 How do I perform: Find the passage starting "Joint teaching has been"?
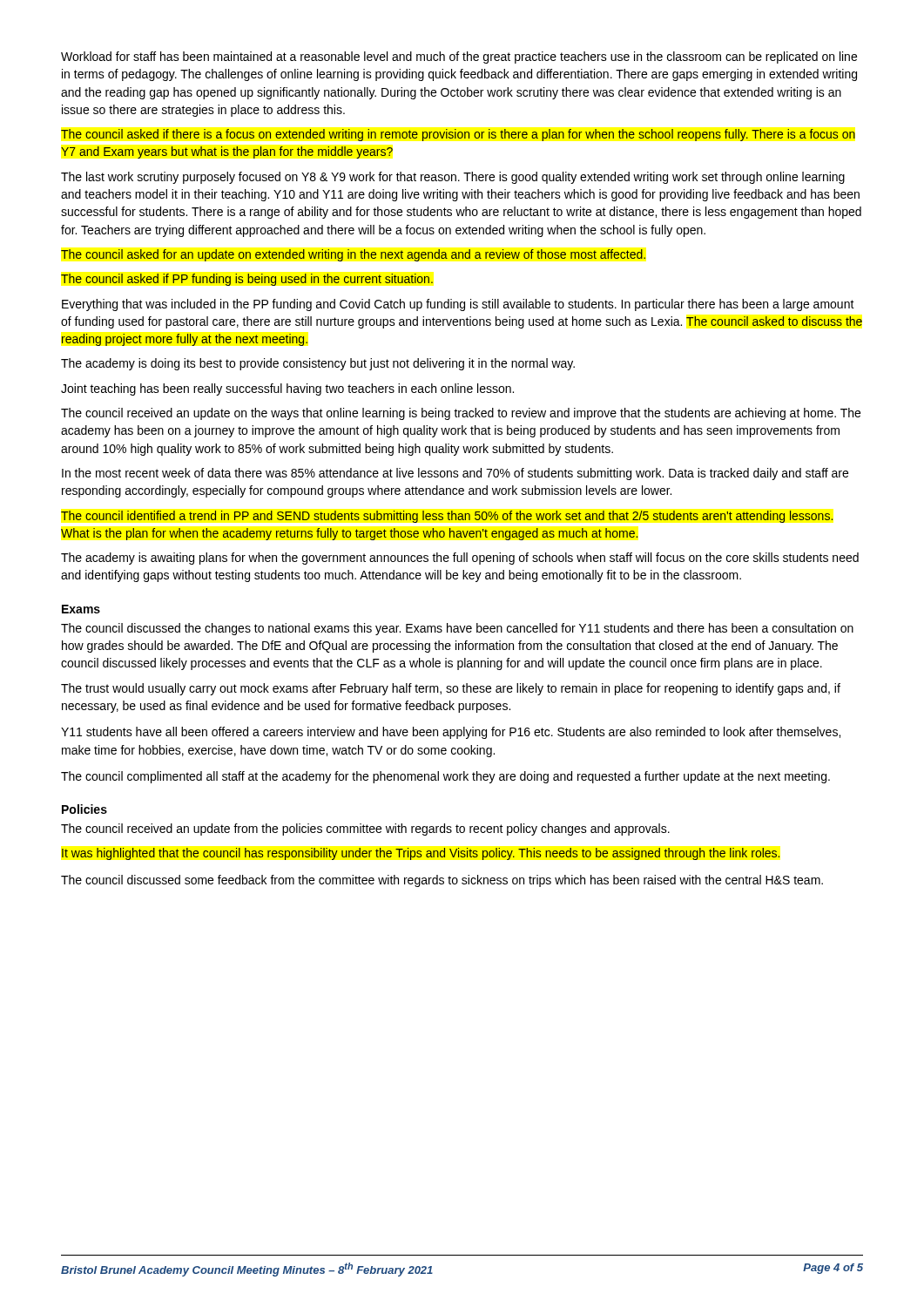462,389
